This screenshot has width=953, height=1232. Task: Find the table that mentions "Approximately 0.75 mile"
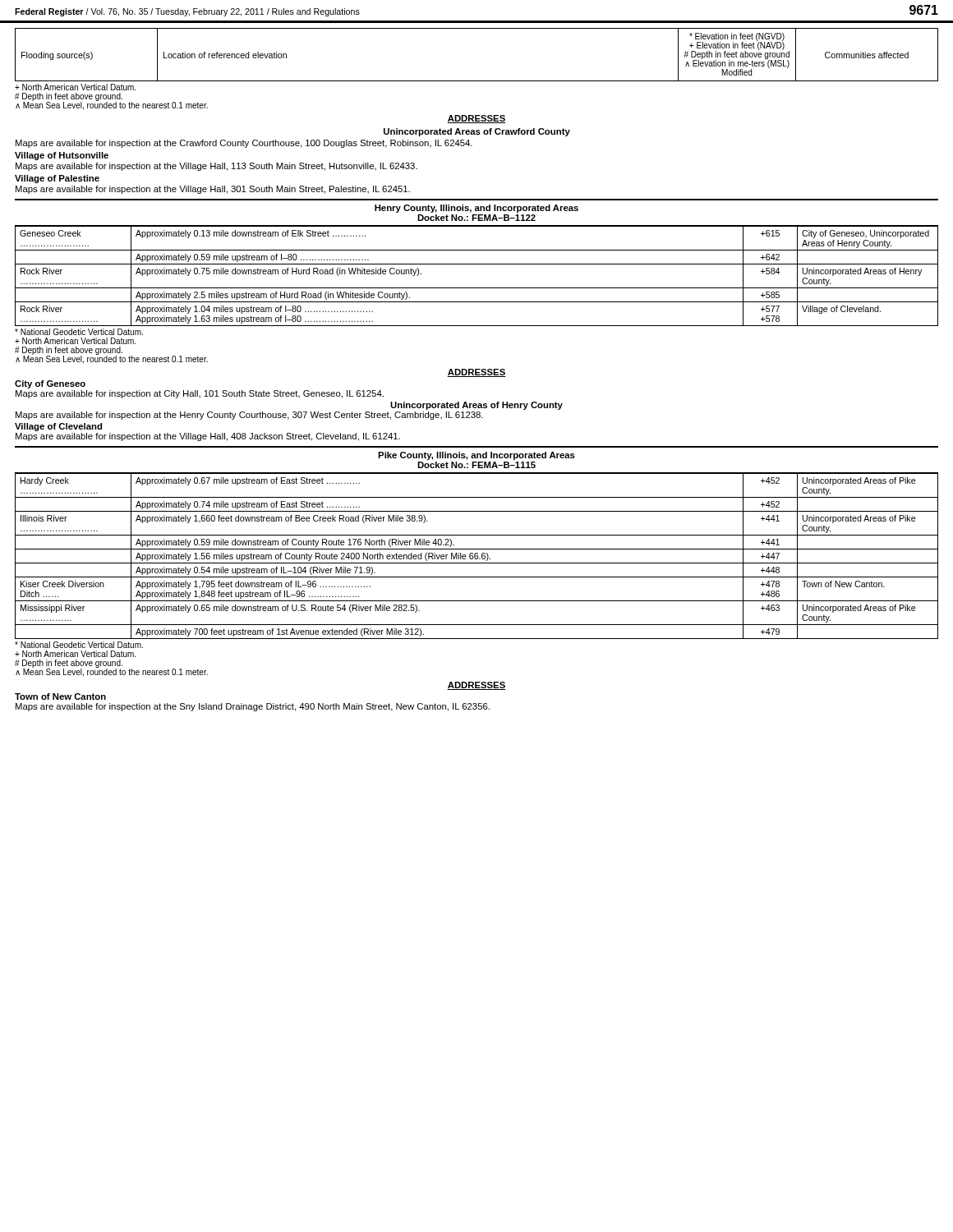coord(476,276)
